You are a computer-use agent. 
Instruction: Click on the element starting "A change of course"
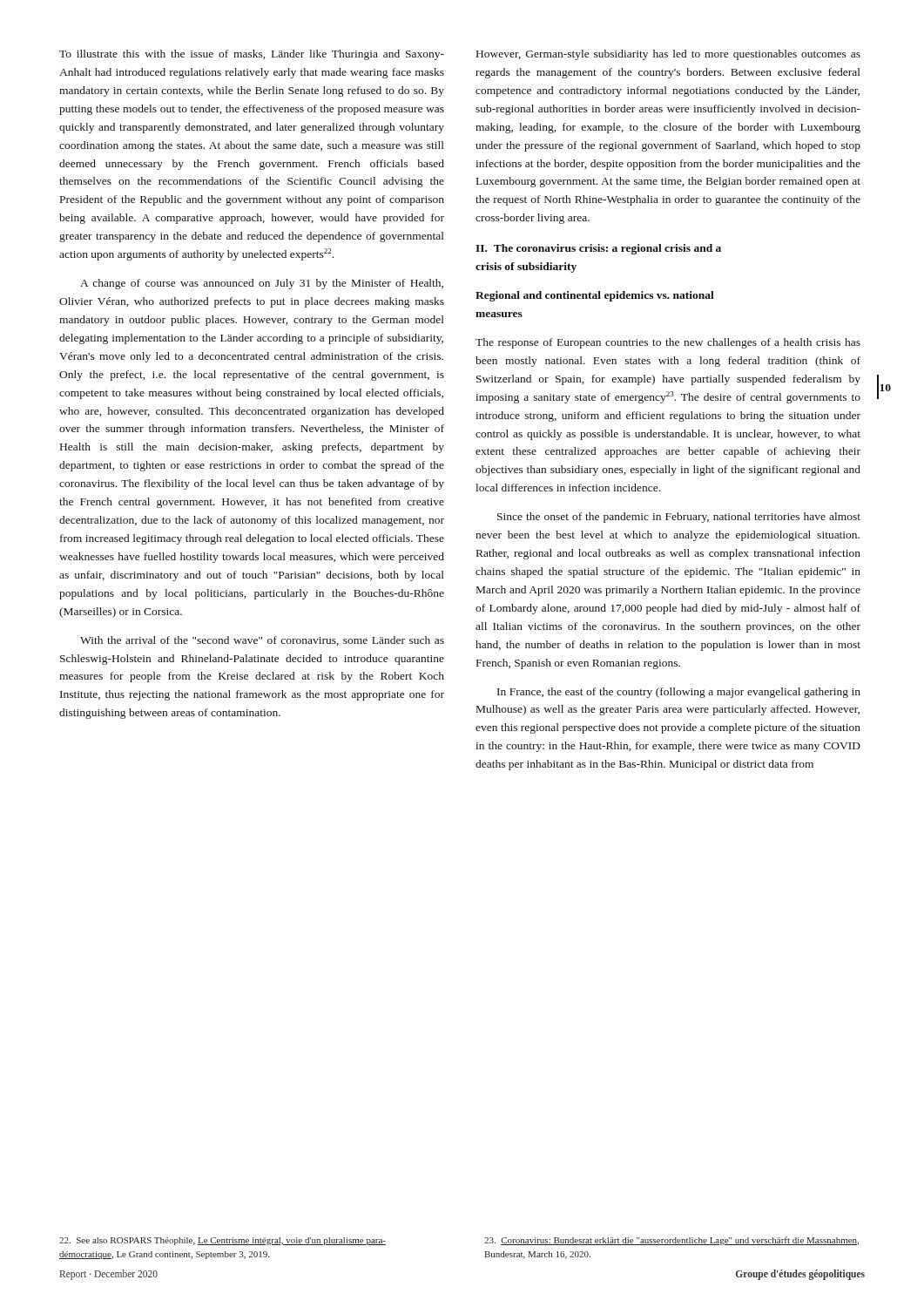[252, 448]
